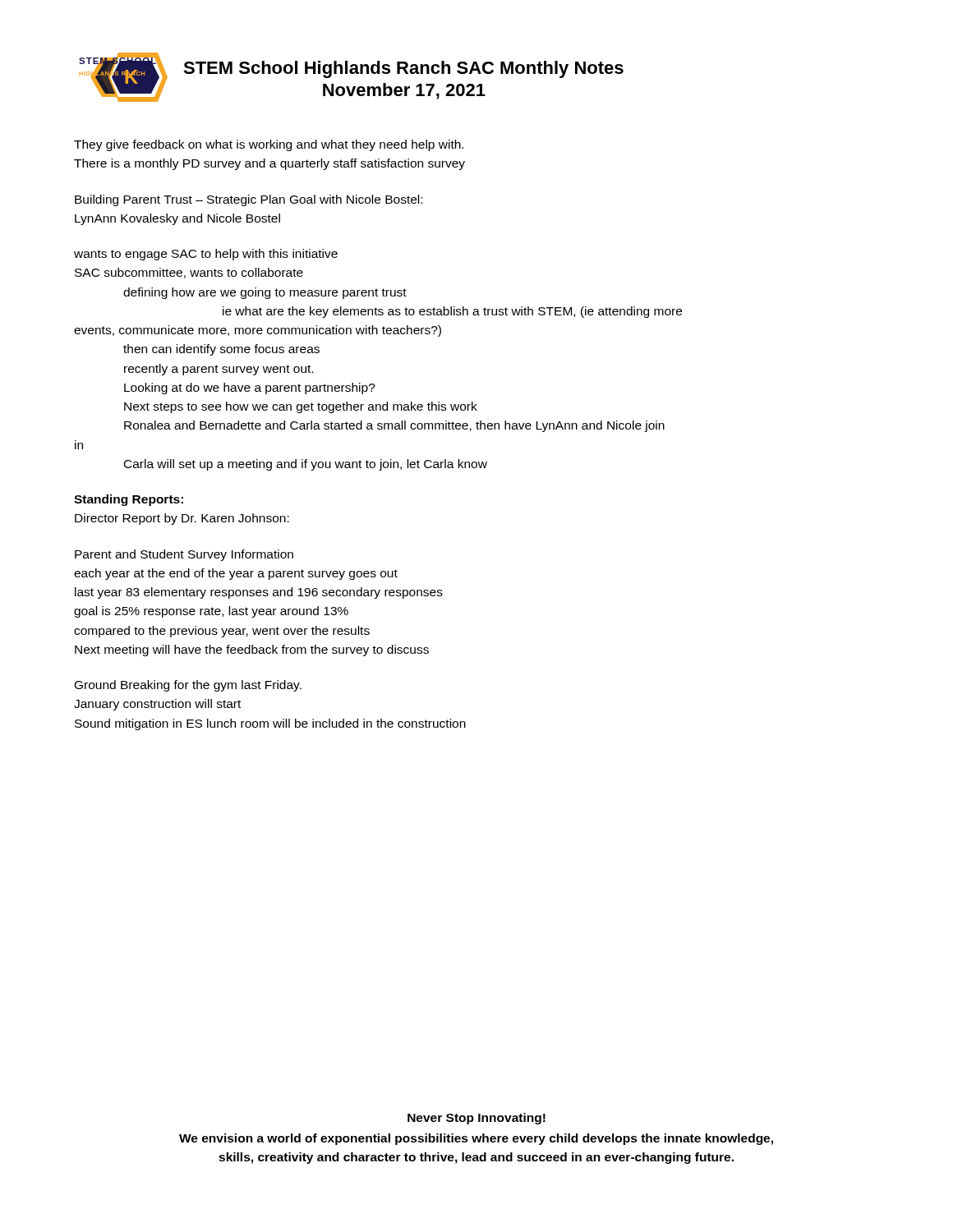Locate the passage starting "Ground Breaking for the gym last Friday."
The image size is (953, 1232).
click(188, 686)
